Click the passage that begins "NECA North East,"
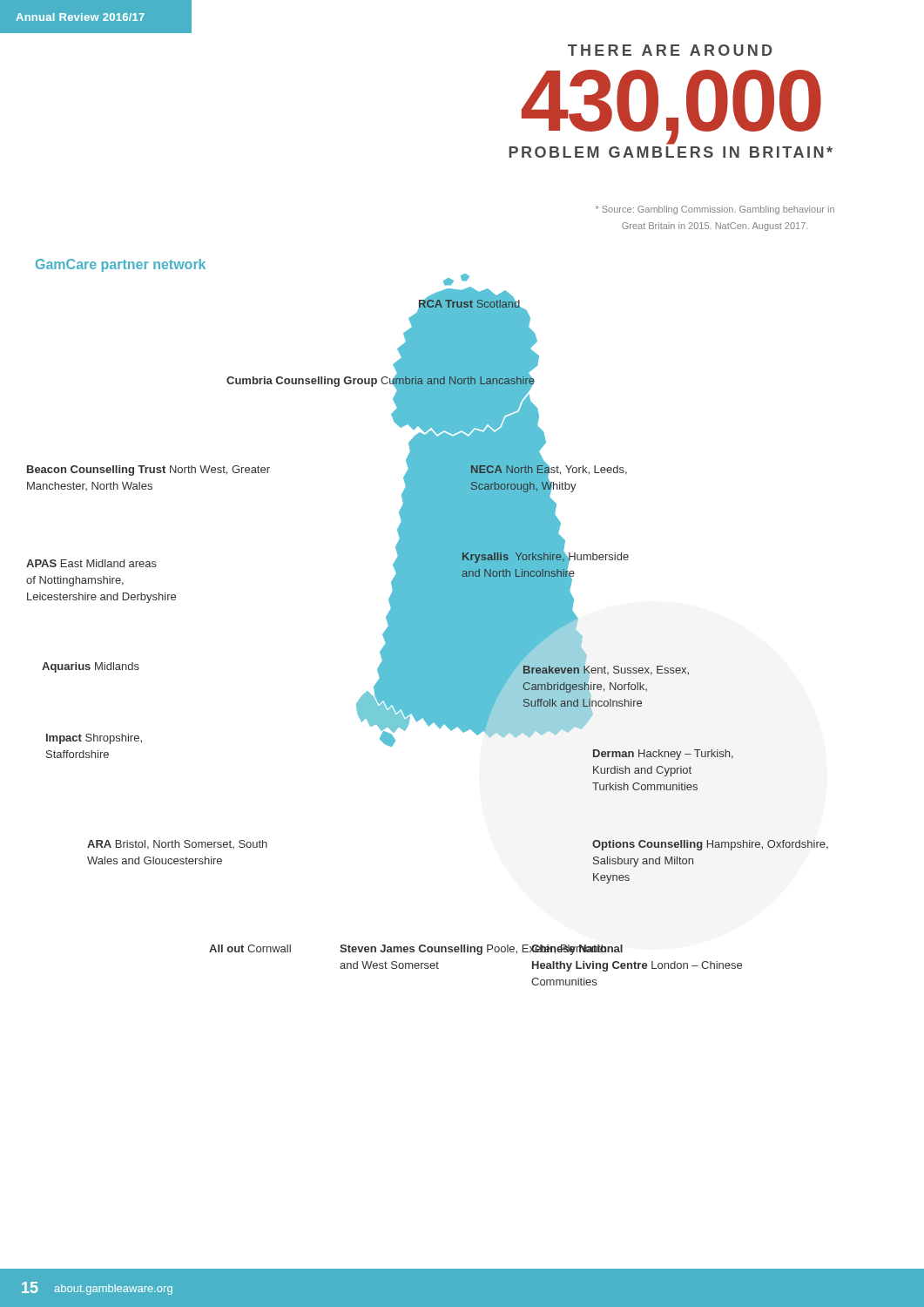 [549, 477]
